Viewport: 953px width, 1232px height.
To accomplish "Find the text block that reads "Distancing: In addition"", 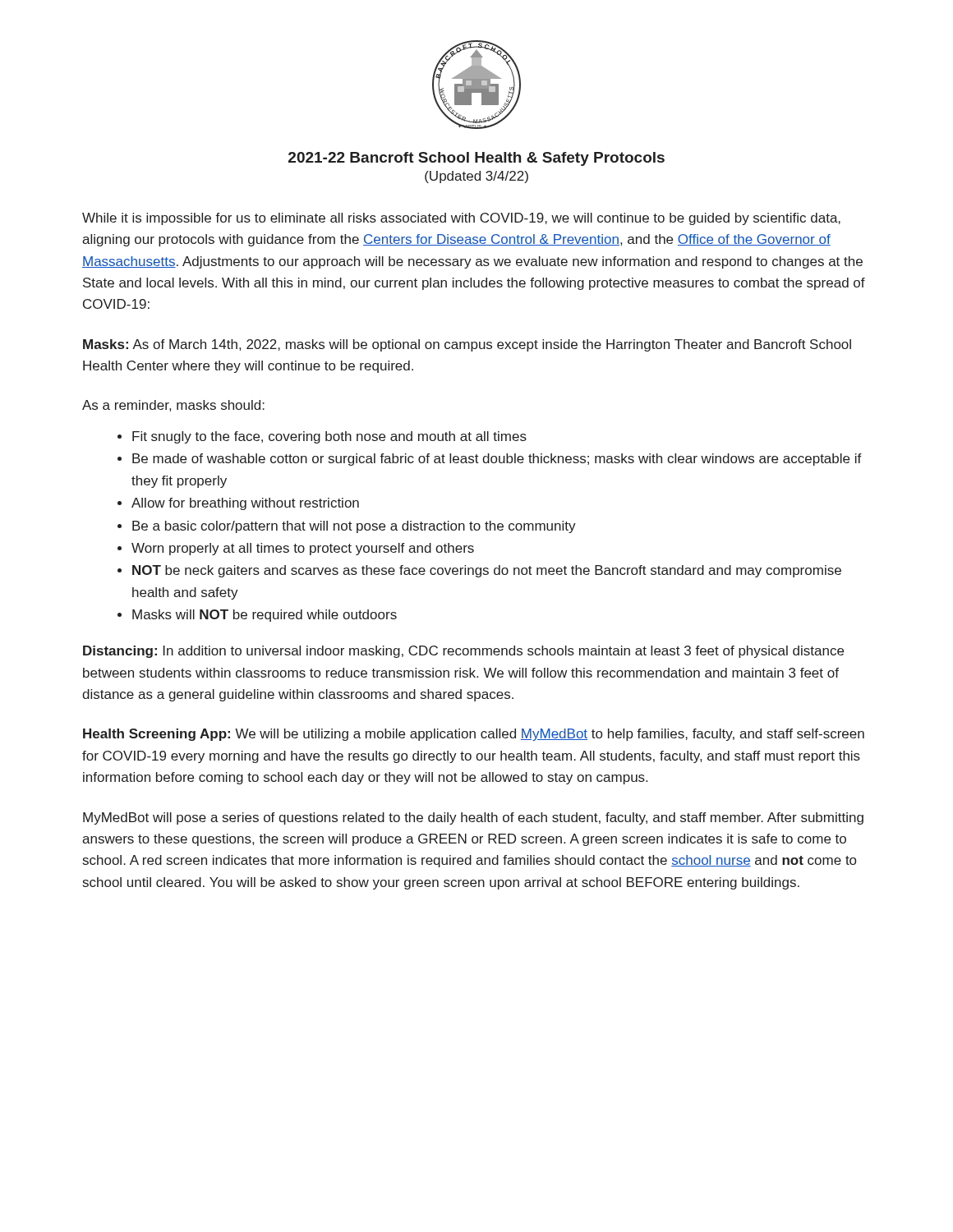I will (463, 673).
